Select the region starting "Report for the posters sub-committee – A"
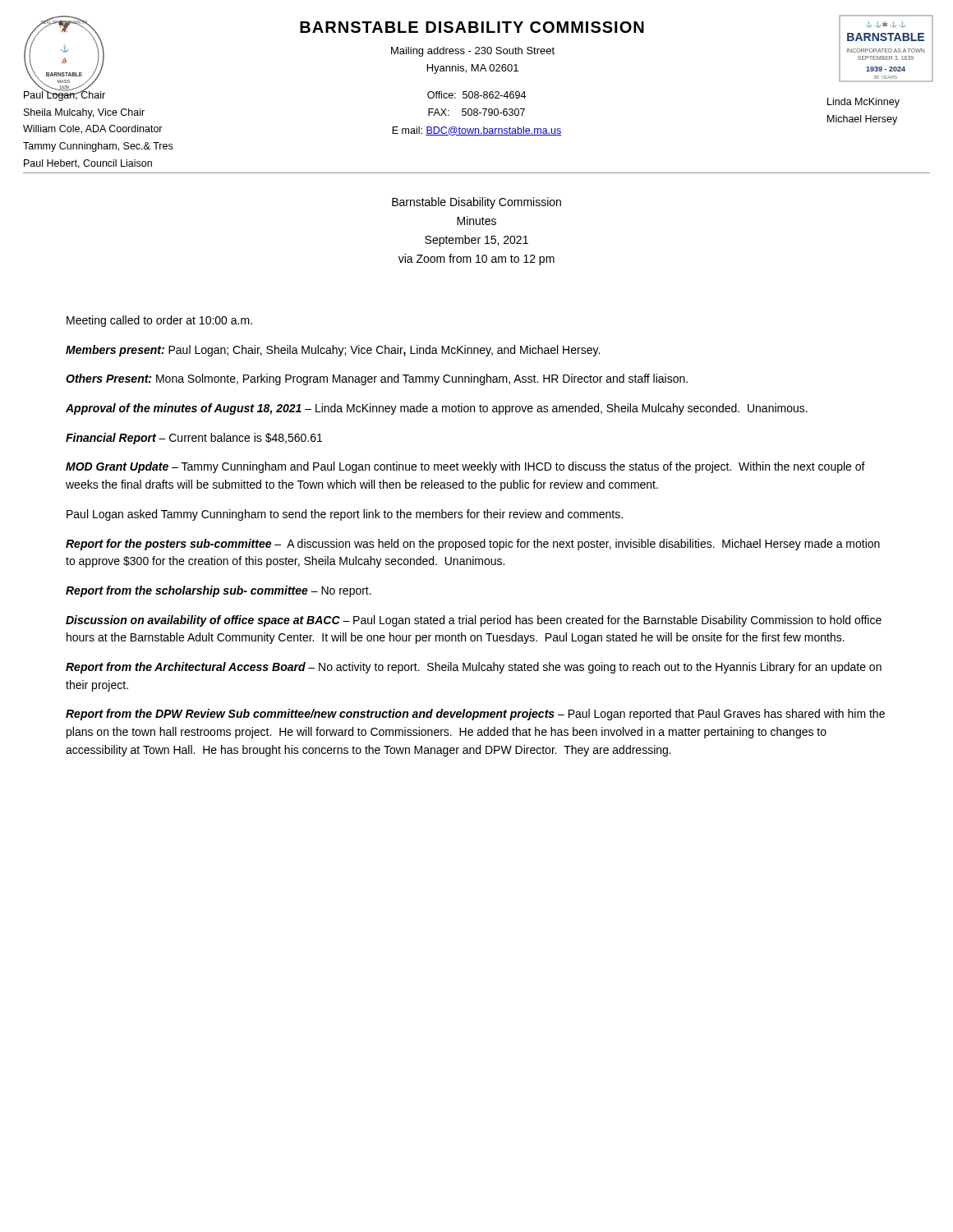Image resolution: width=953 pixels, height=1232 pixels. pos(473,552)
